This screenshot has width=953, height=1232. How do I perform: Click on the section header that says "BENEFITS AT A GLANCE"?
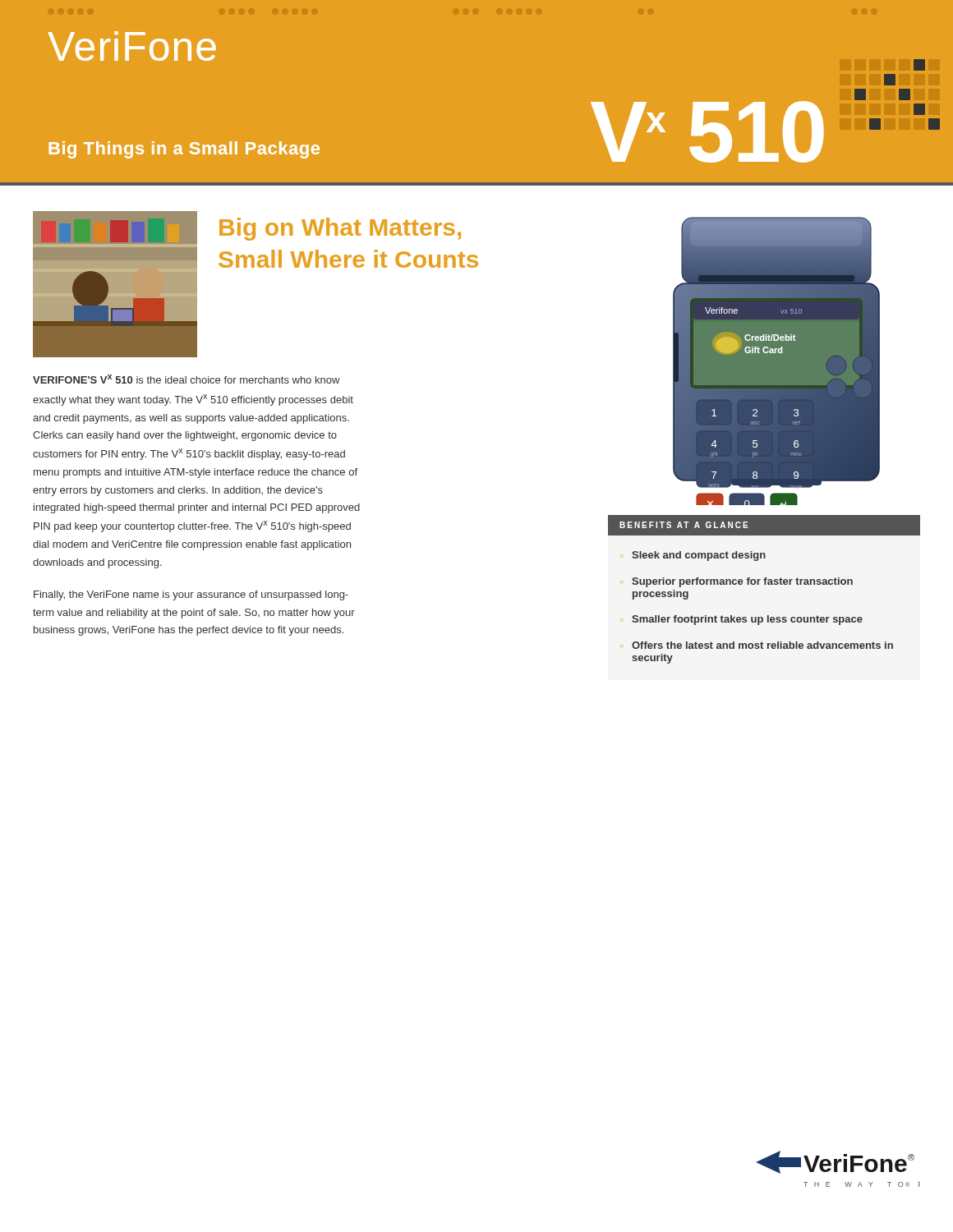[x=685, y=525]
